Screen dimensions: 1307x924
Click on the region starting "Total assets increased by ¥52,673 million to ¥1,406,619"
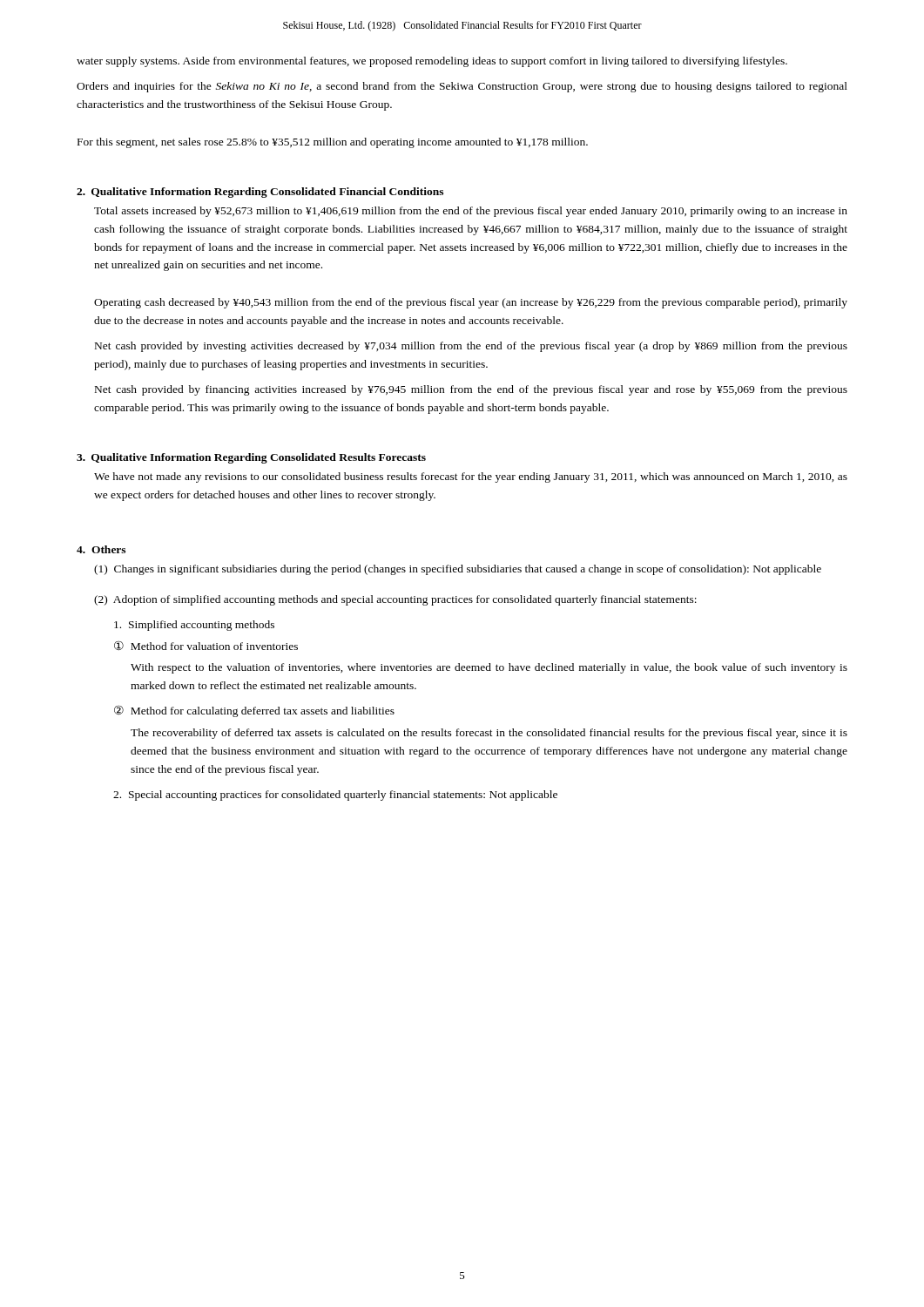click(x=471, y=237)
